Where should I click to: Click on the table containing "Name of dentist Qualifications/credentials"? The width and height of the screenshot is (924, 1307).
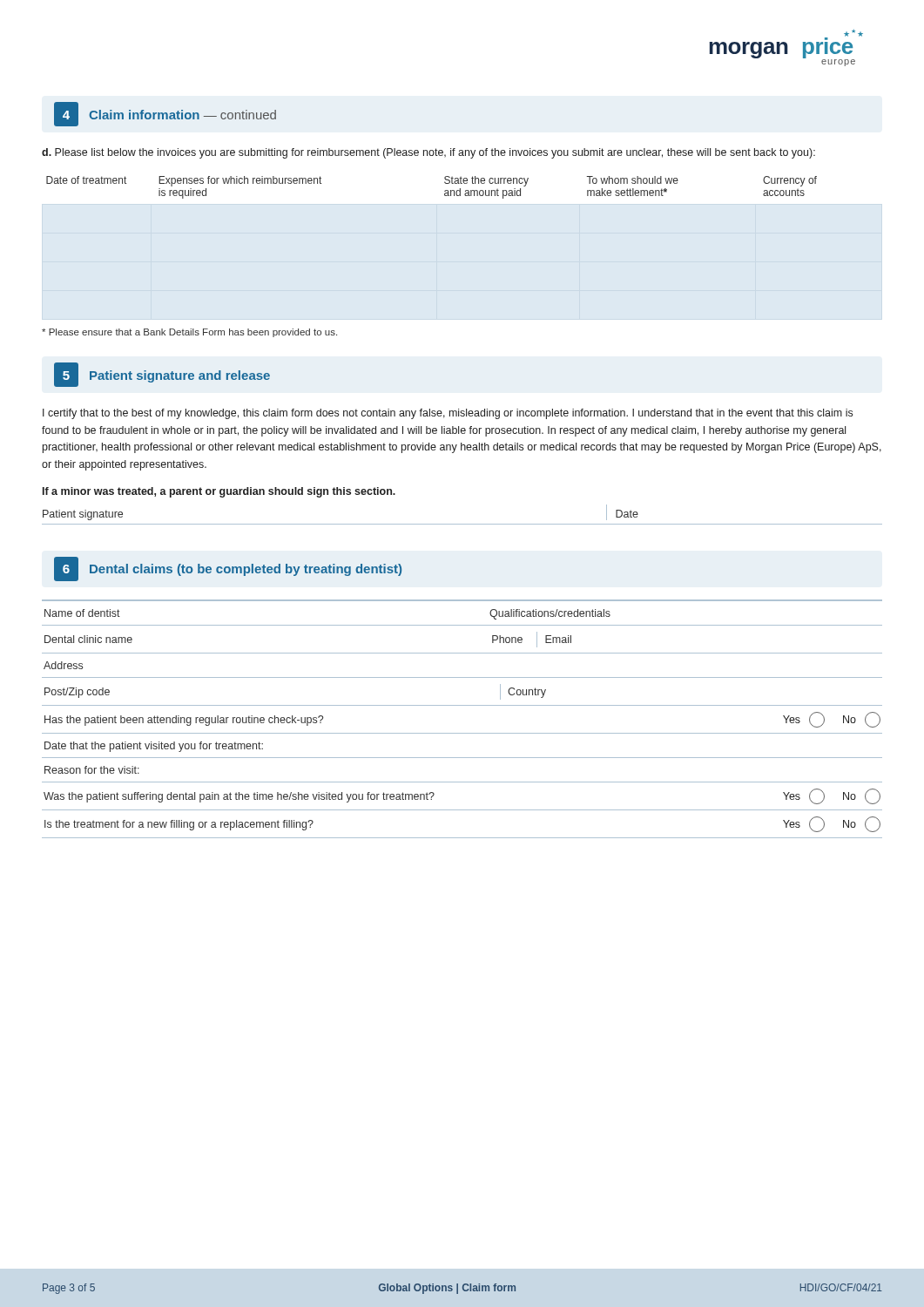coord(462,719)
